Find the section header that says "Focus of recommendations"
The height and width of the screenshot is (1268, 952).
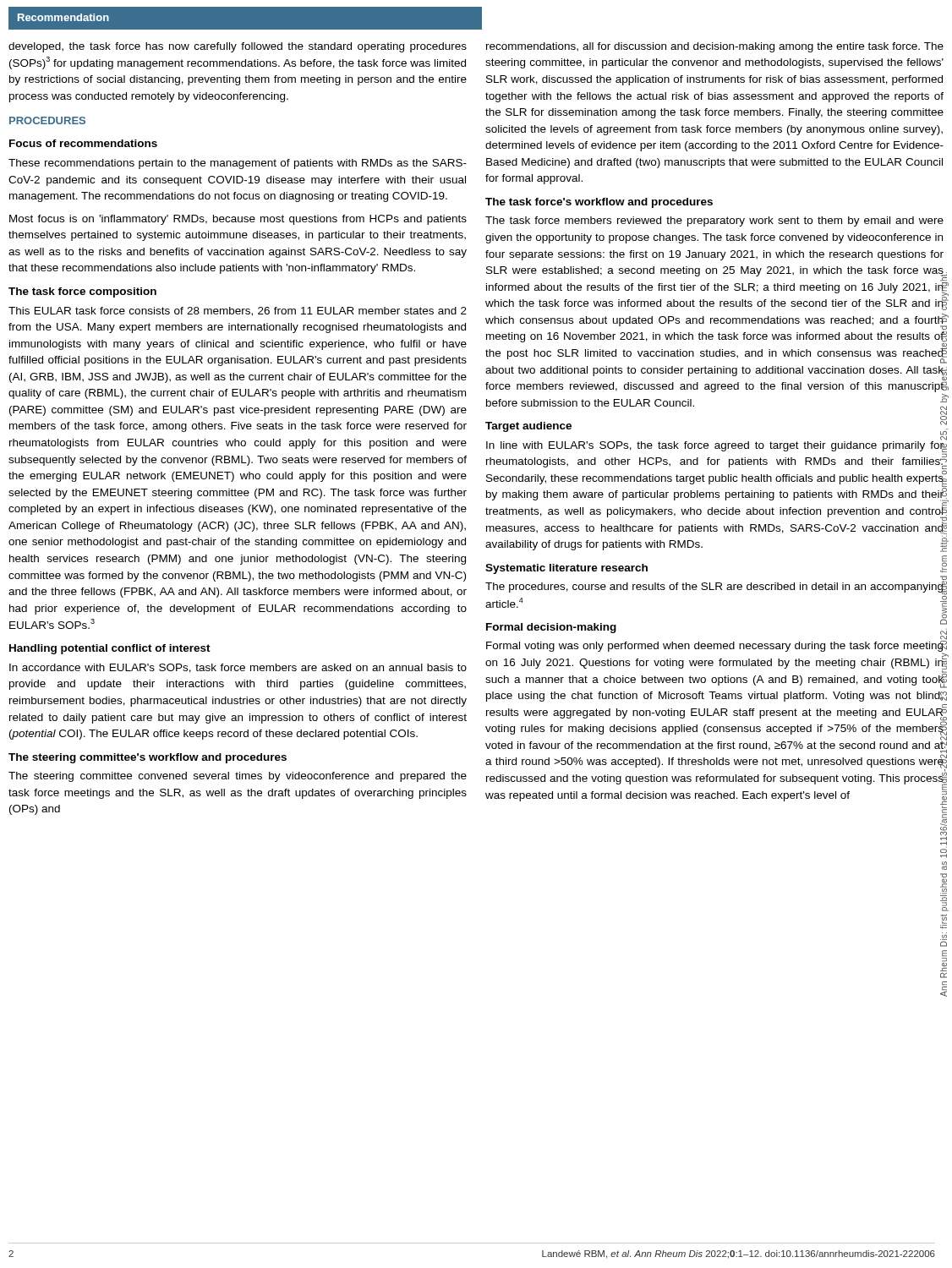point(83,144)
